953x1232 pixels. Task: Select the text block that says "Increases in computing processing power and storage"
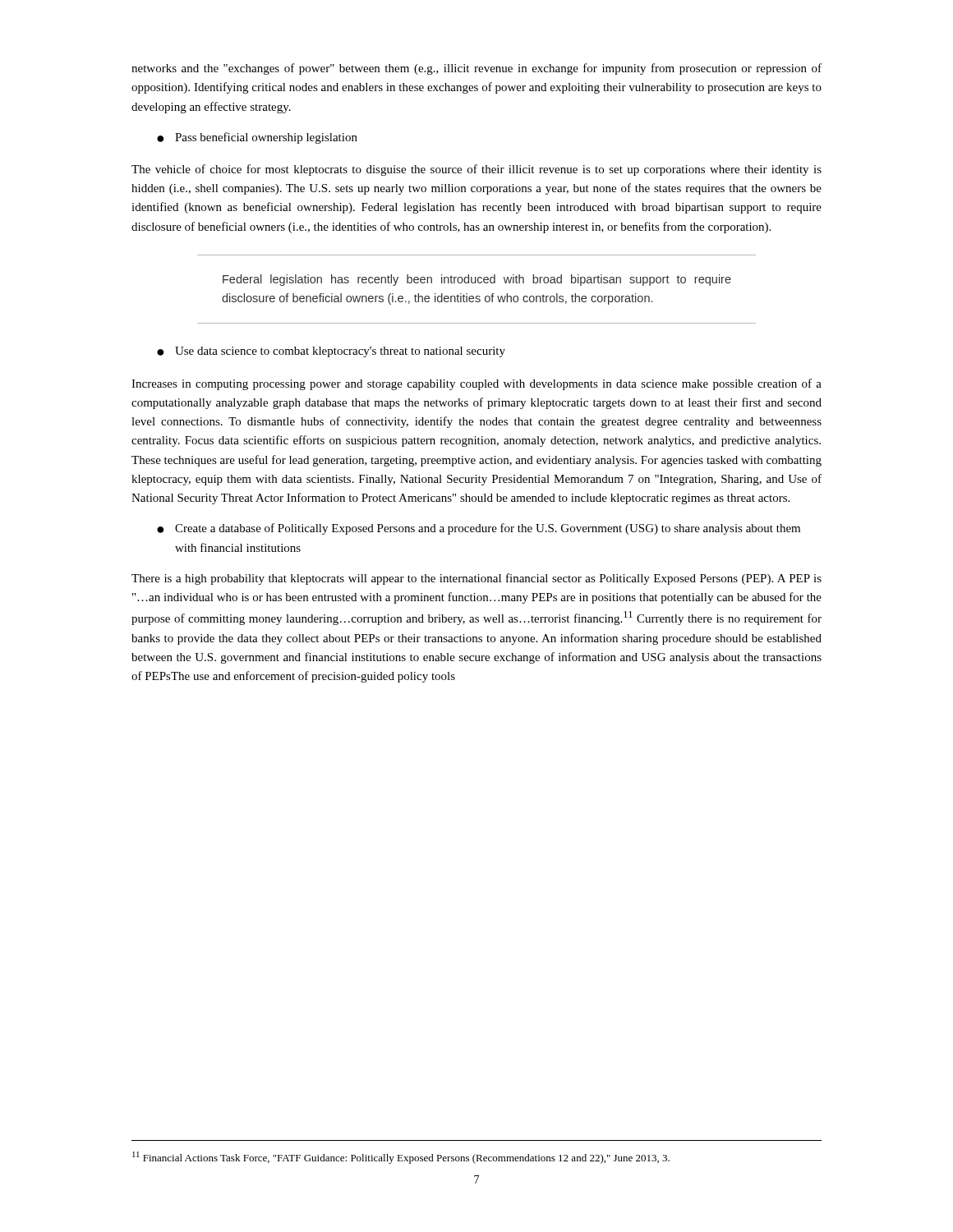coord(476,440)
